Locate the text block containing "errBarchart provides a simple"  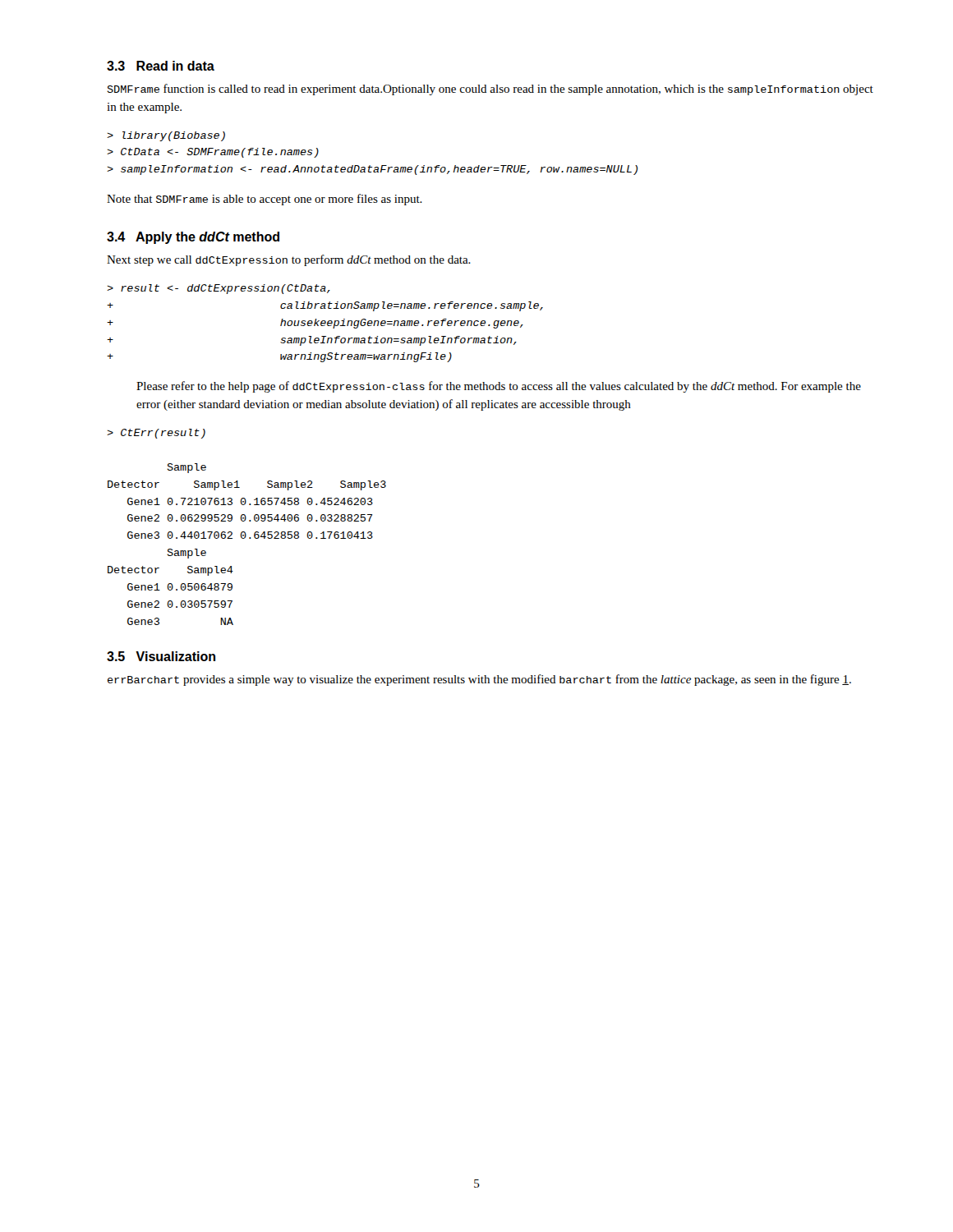[479, 680]
